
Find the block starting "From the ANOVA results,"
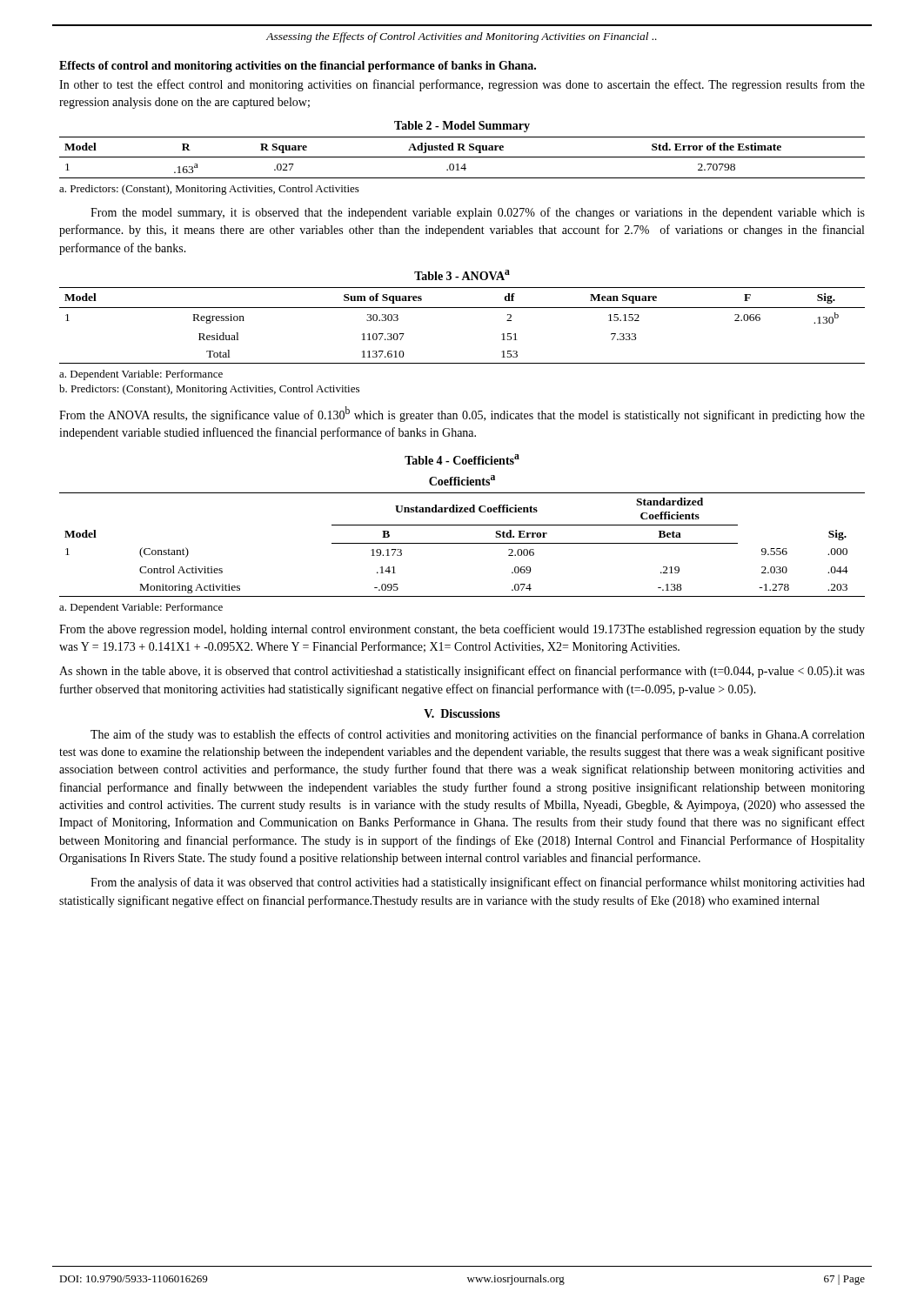click(x=462, y=422)
